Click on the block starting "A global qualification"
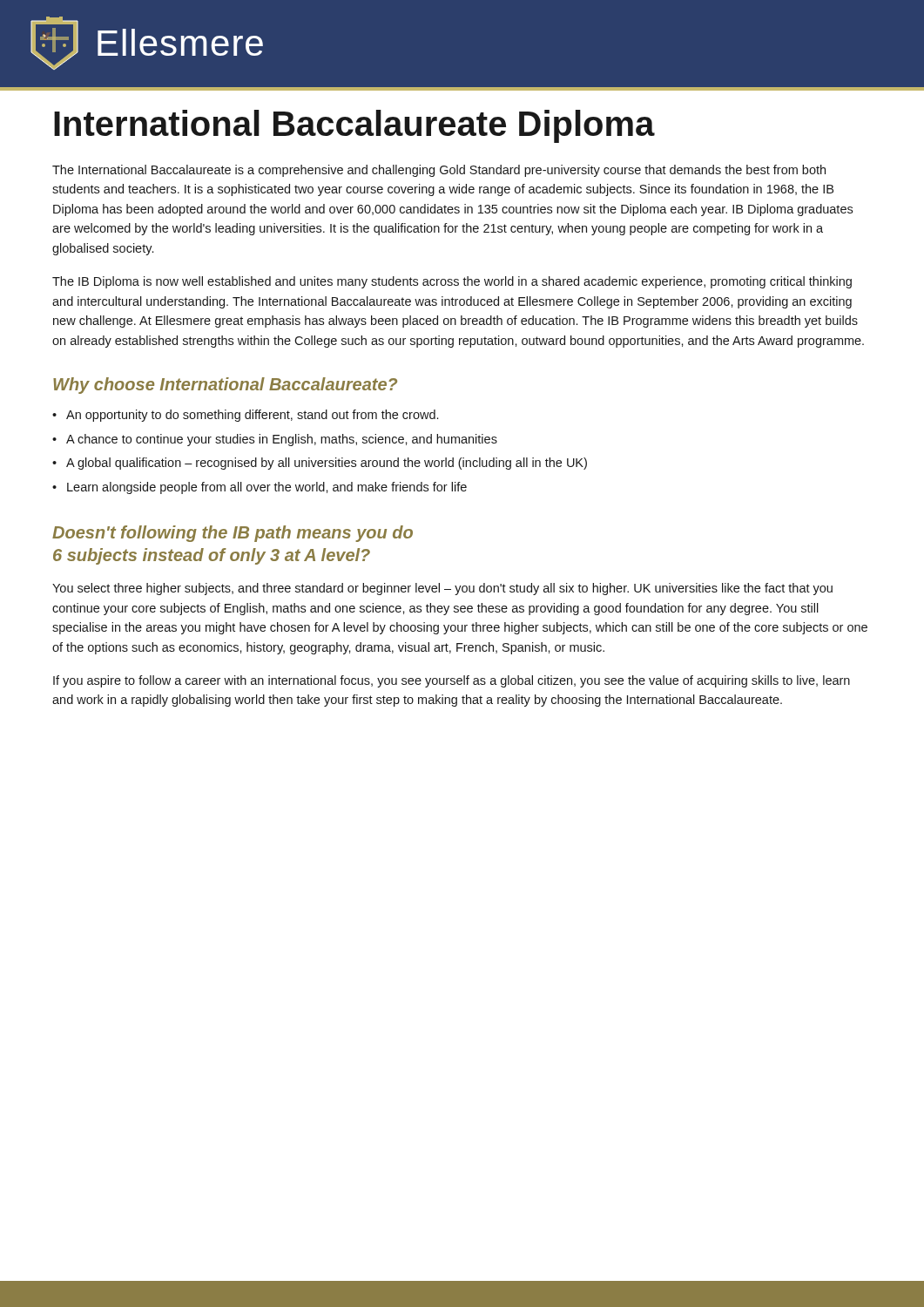The width and height of the screenshot is (924, 1307). [462, 463]
